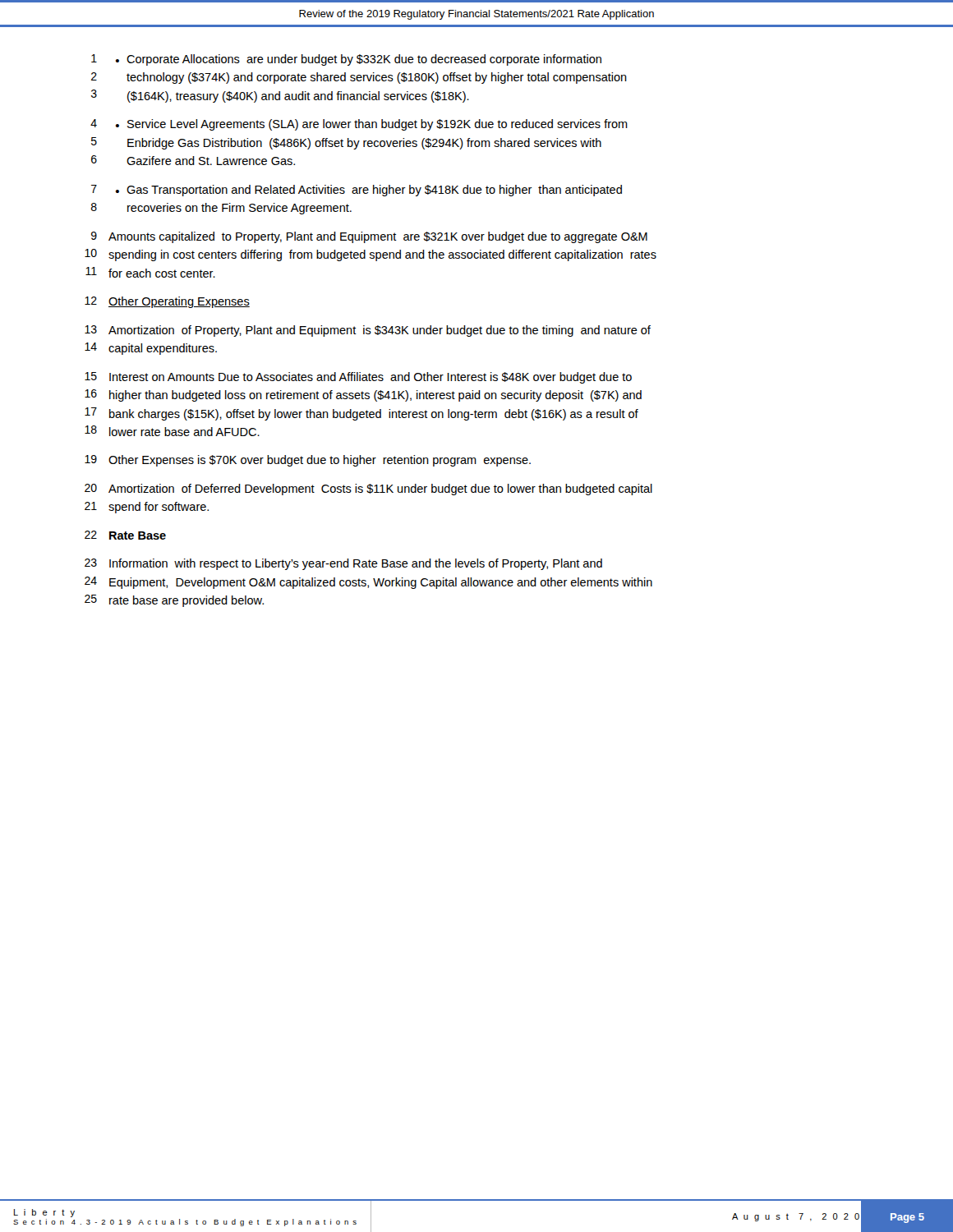Locate the text block that says "19 Other Expenses is $70K over"

[x=476, y=461]
